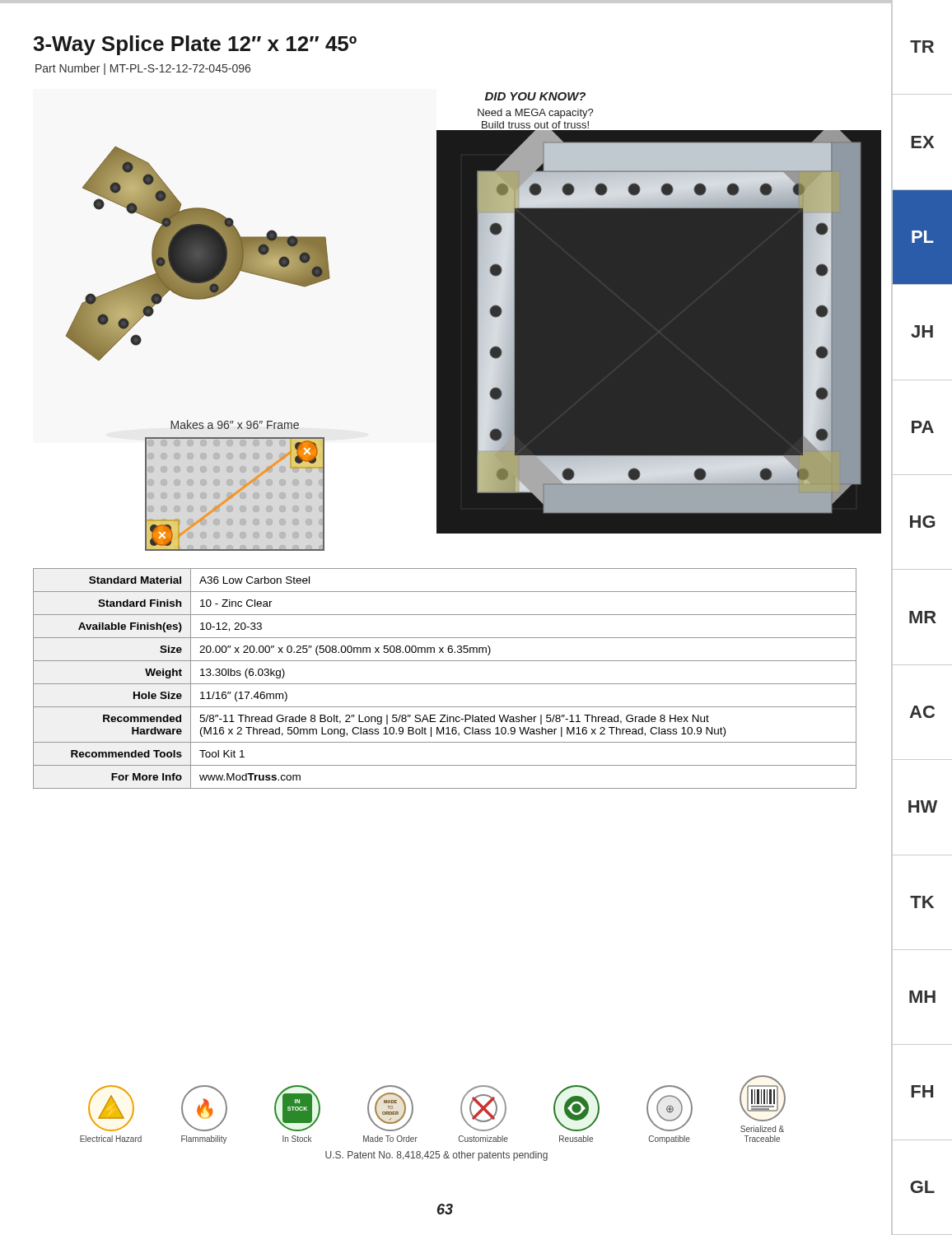The height and width of the screenshot is (1235, 952).
Task: Locate the text block that says "Part Number |"
Action: pyautogui.click(x=143, y=68)
